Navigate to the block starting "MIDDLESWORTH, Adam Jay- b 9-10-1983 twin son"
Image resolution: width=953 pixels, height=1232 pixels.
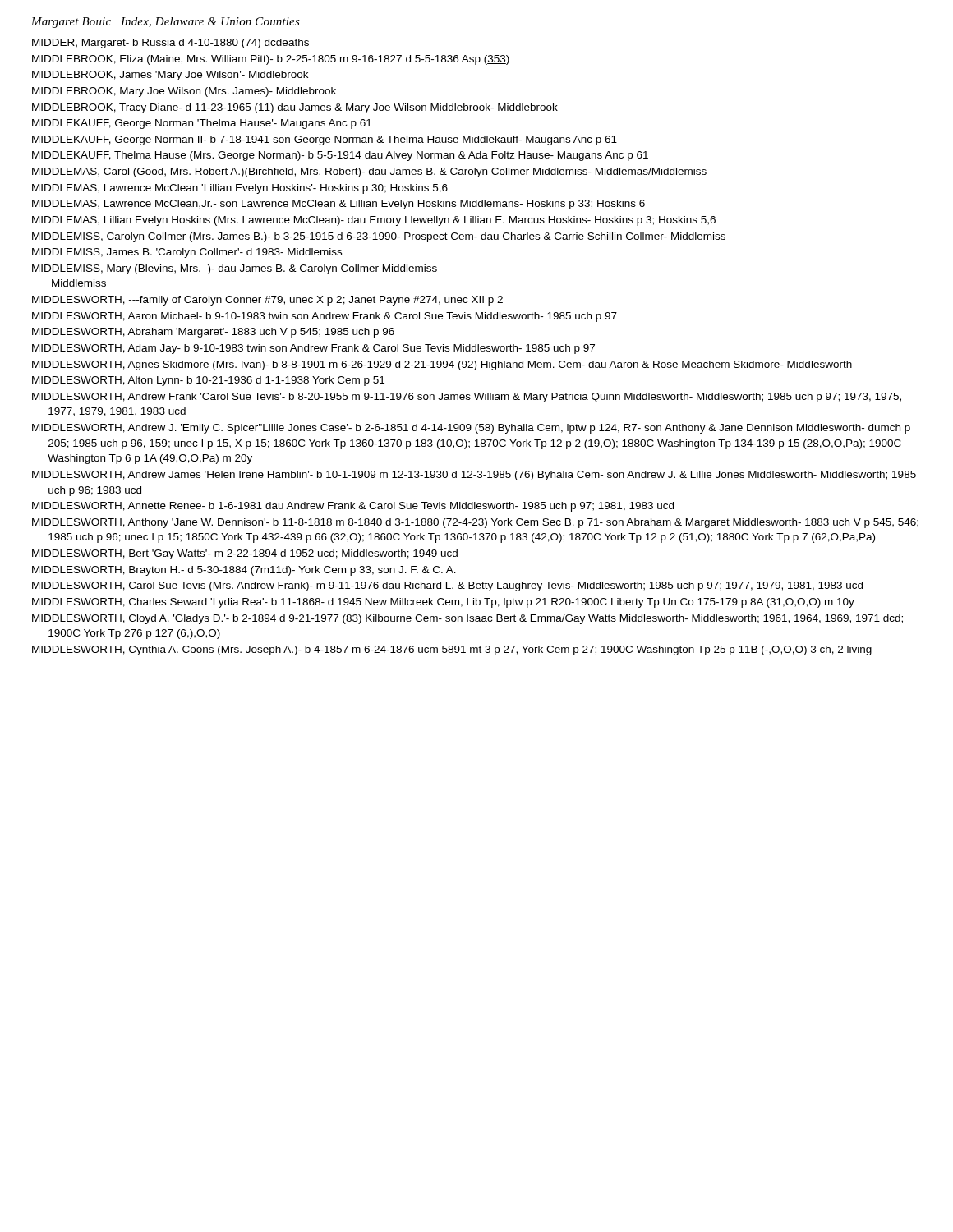tap(322, 348)
